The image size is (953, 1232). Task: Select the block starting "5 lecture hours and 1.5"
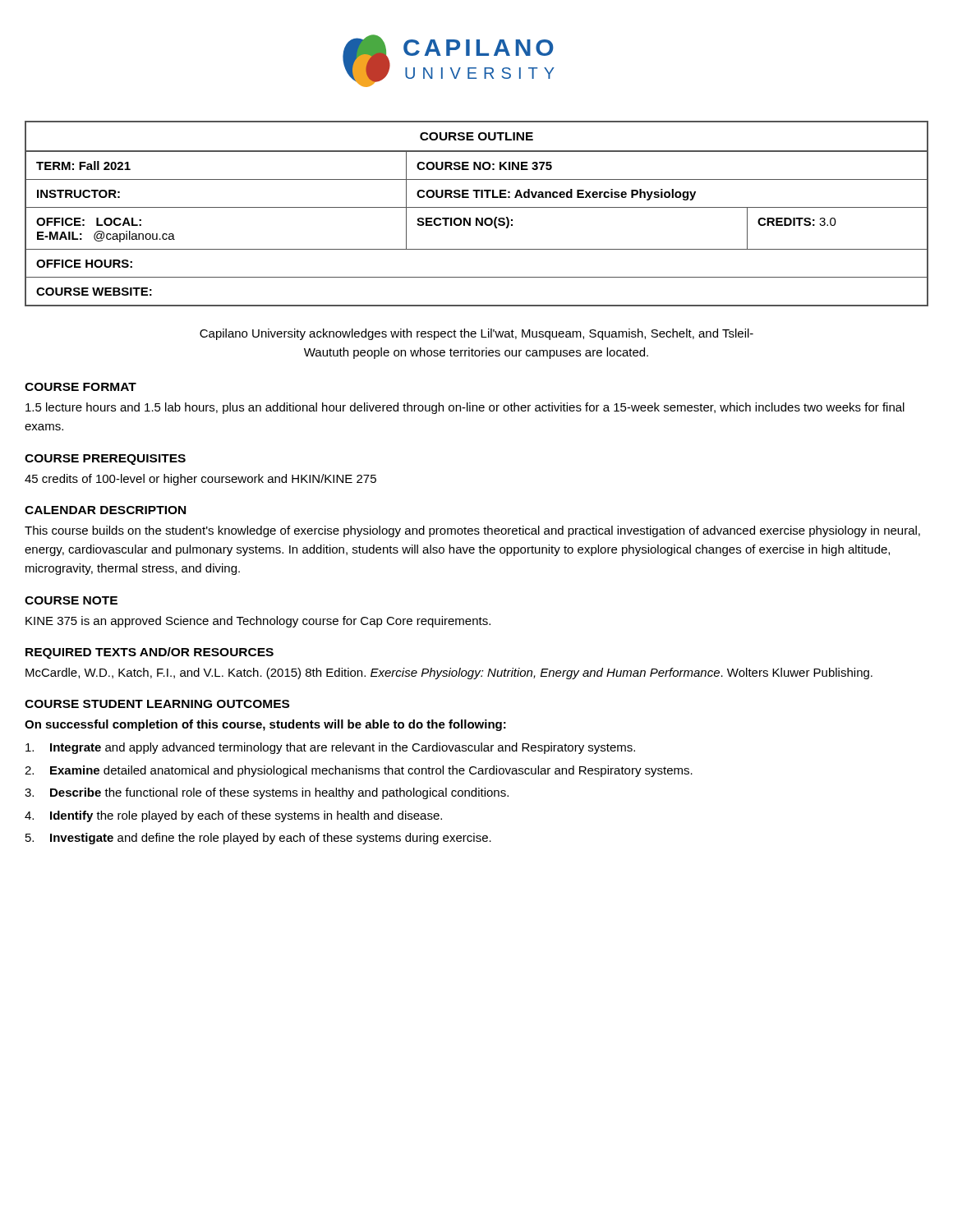pos(465,417)
